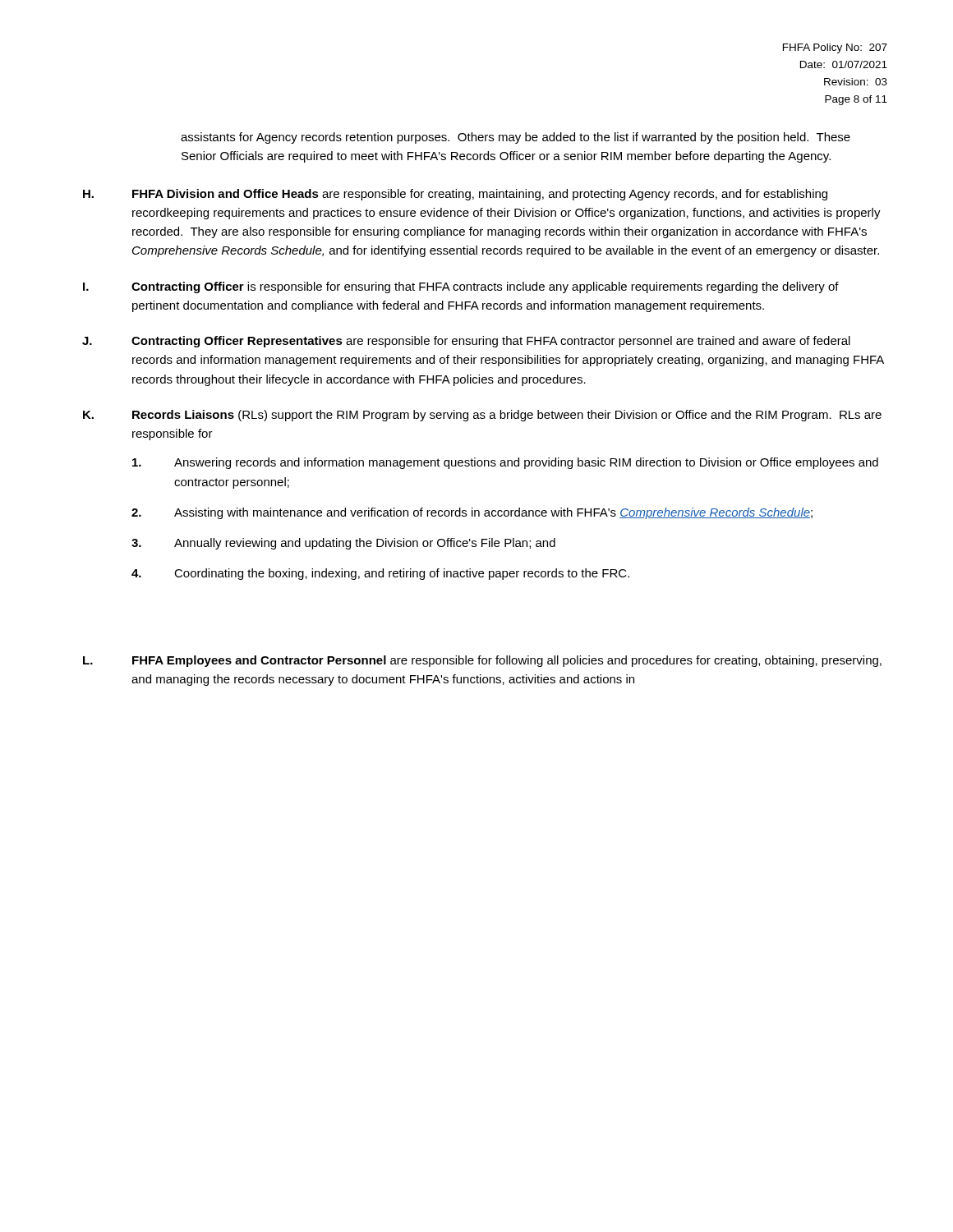This screenshot has width=953, height=1232.
Task: Find the list item containing "2. Assisting with maintenance"
Action: [x=509, y=512]
